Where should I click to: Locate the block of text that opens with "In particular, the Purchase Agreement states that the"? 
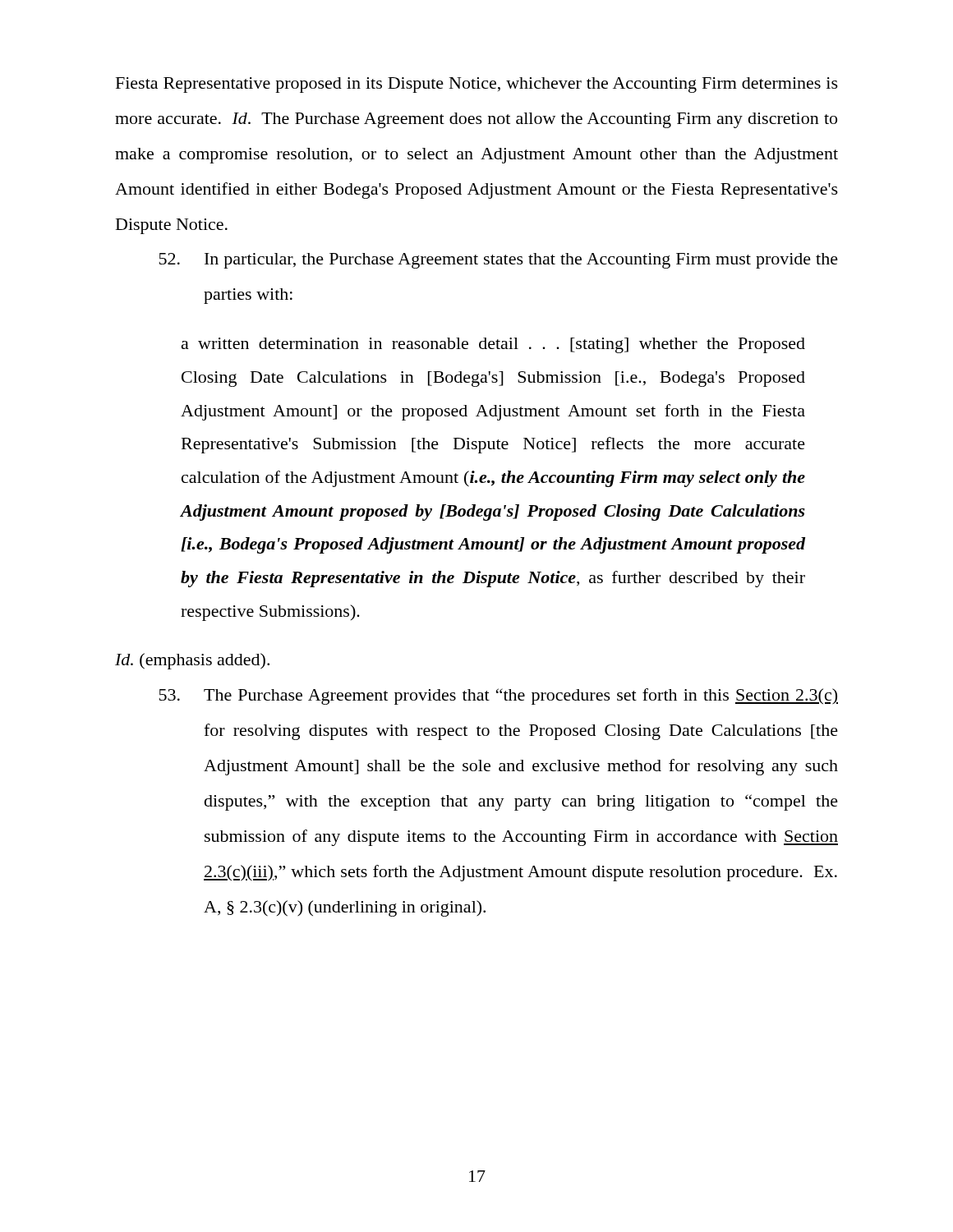coord(499,261)
